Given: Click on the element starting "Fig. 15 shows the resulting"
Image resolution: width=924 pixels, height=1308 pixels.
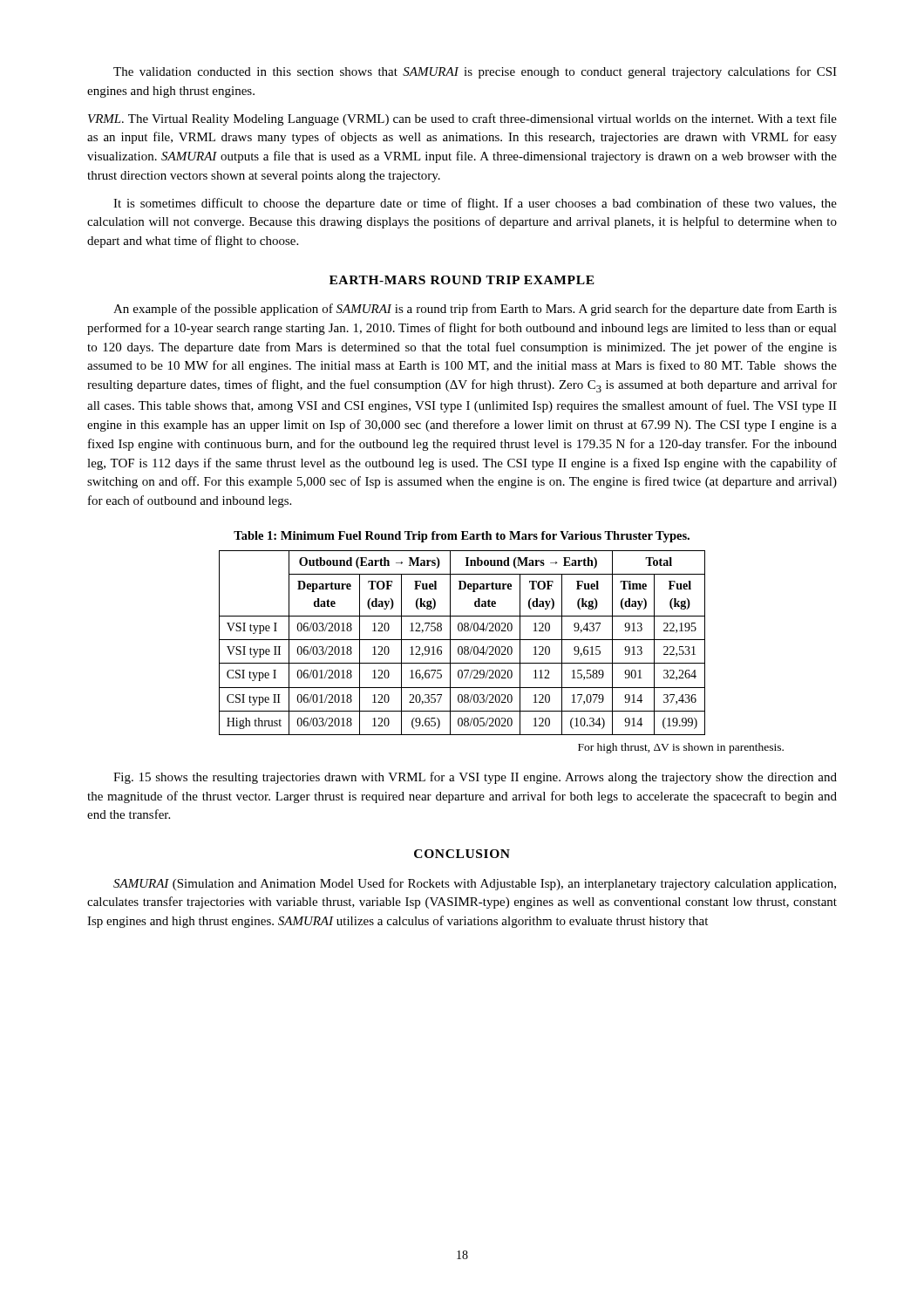Looking at the screenshot, I should (x=462, y=797).
